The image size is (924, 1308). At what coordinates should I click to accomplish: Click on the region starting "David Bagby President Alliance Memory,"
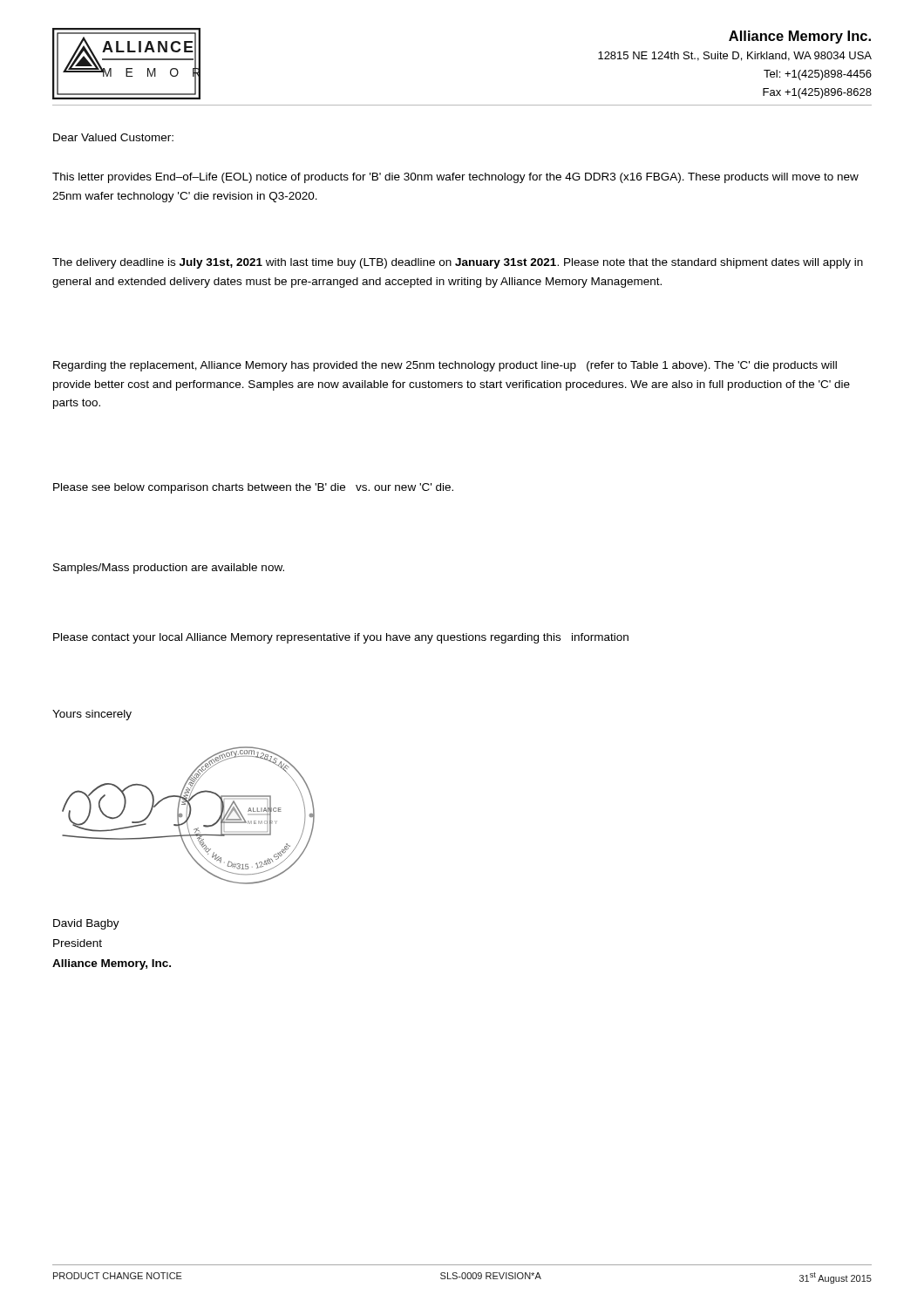[112, 943]
